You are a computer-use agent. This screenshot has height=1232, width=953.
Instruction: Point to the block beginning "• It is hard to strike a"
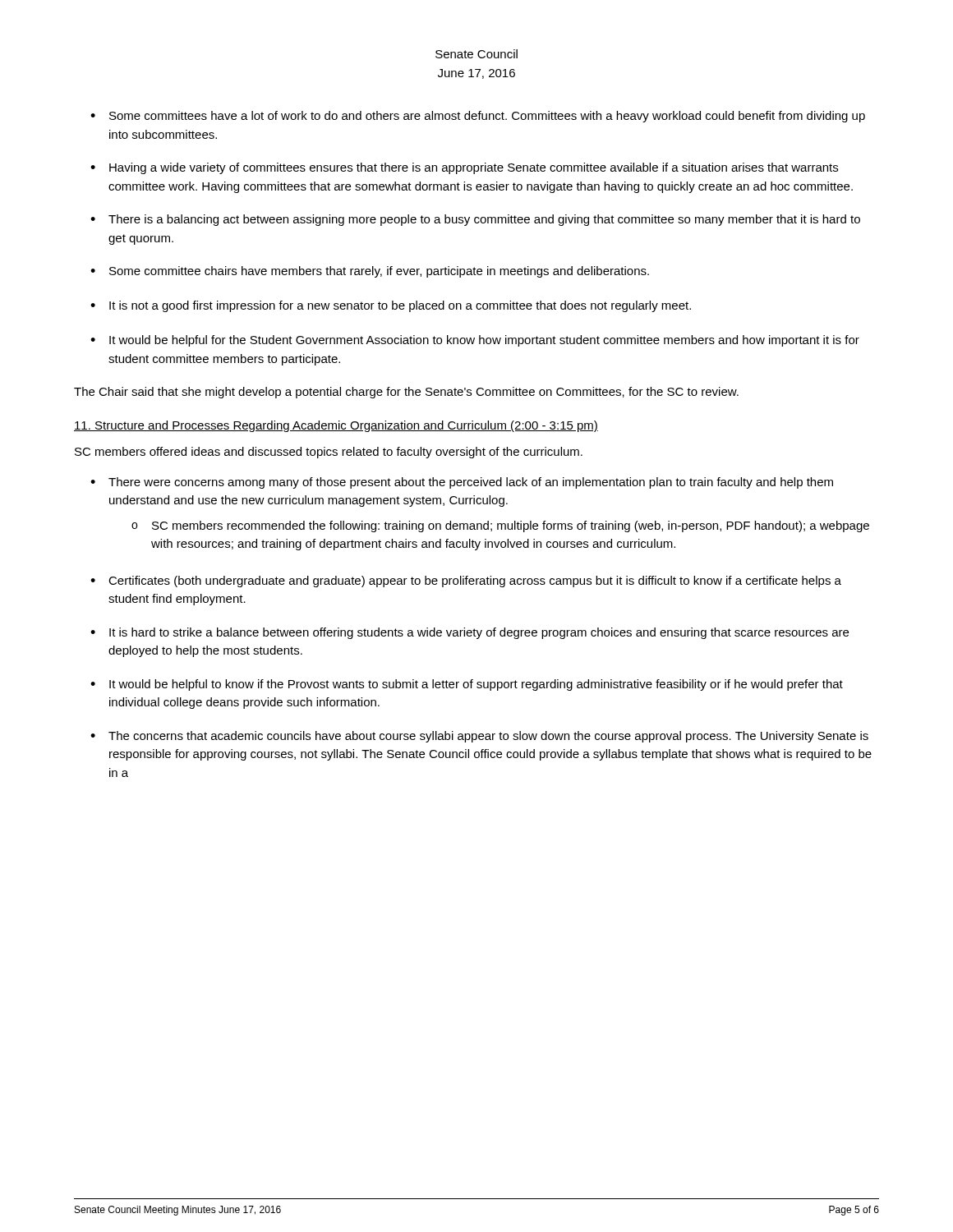tap(485, 642)
